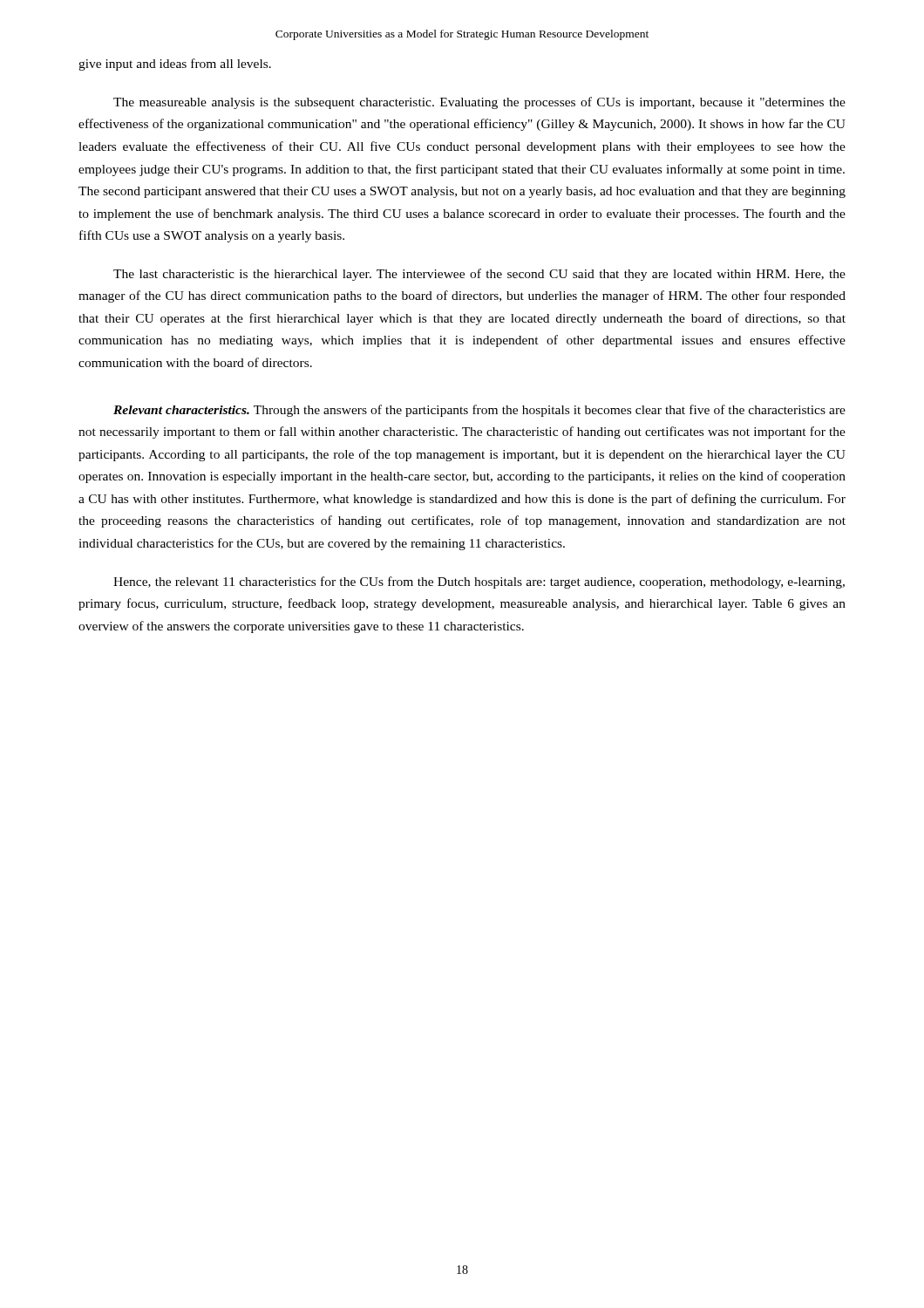Navigate to the element starting "Relevant characteristics. Through the answers"
The image size is (924, 1308).
(x=462, y=476)
